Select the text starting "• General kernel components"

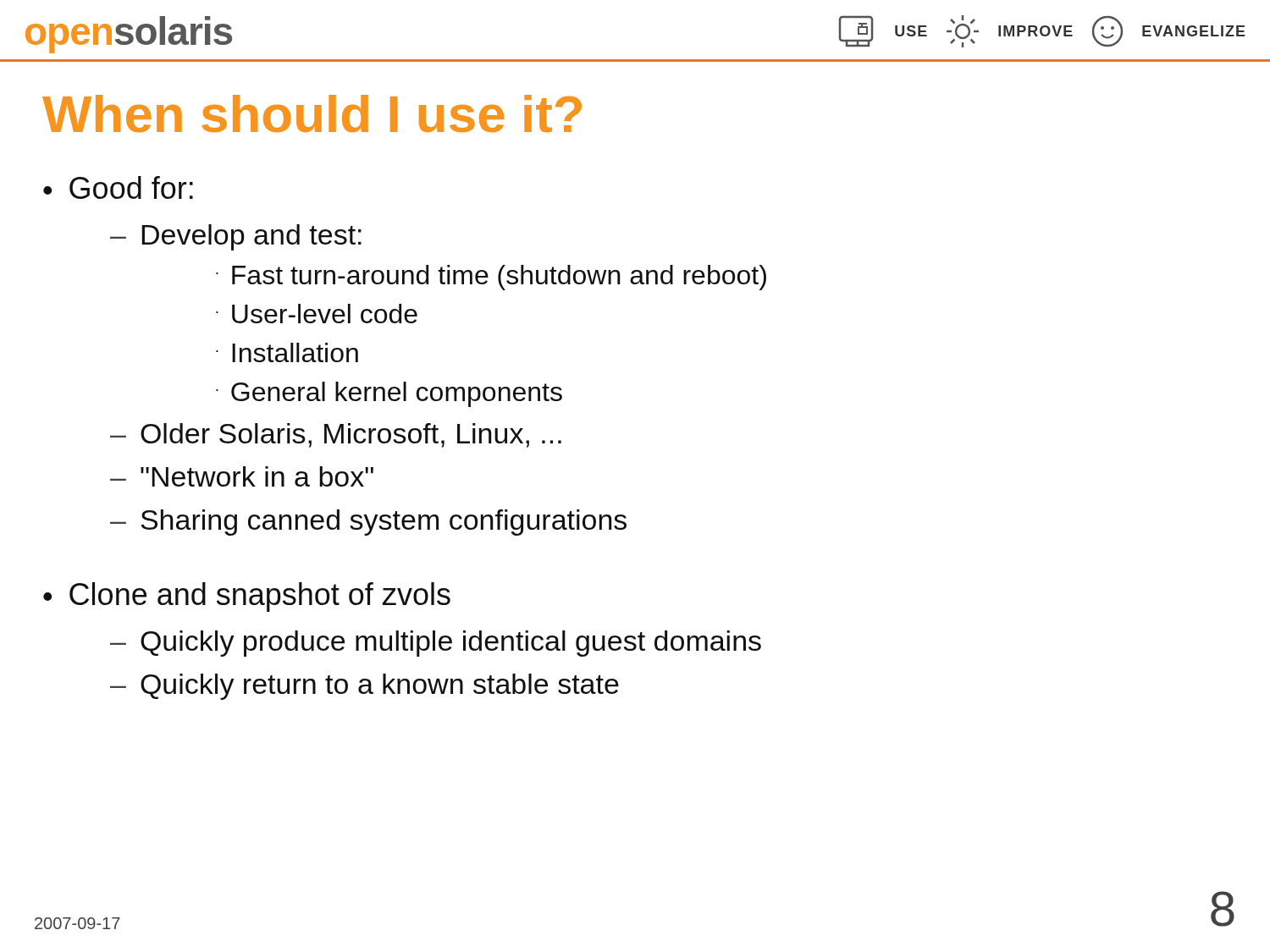389,393
